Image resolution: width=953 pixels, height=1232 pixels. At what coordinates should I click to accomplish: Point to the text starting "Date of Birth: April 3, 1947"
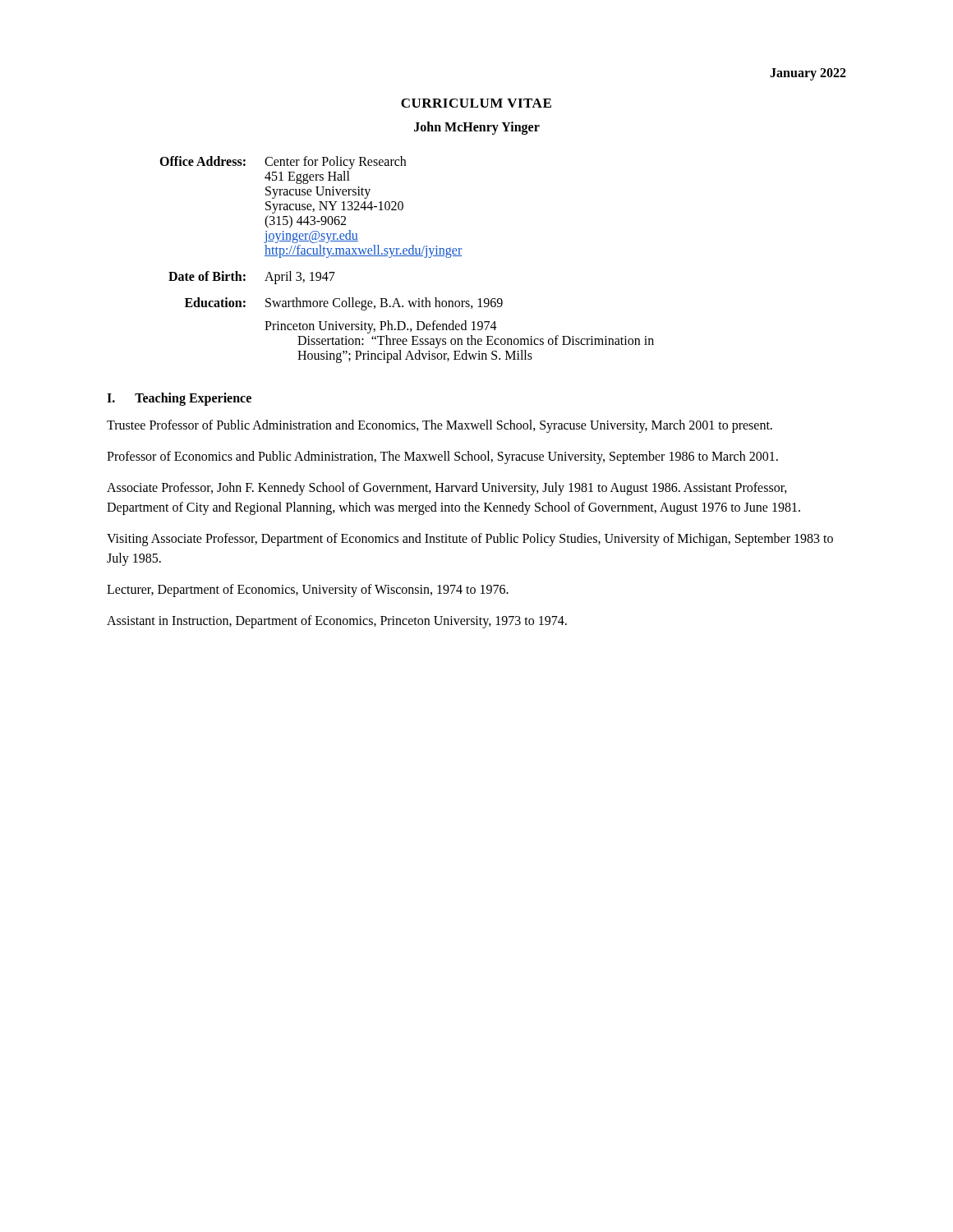pyautogui.click(x=203, y=277)
